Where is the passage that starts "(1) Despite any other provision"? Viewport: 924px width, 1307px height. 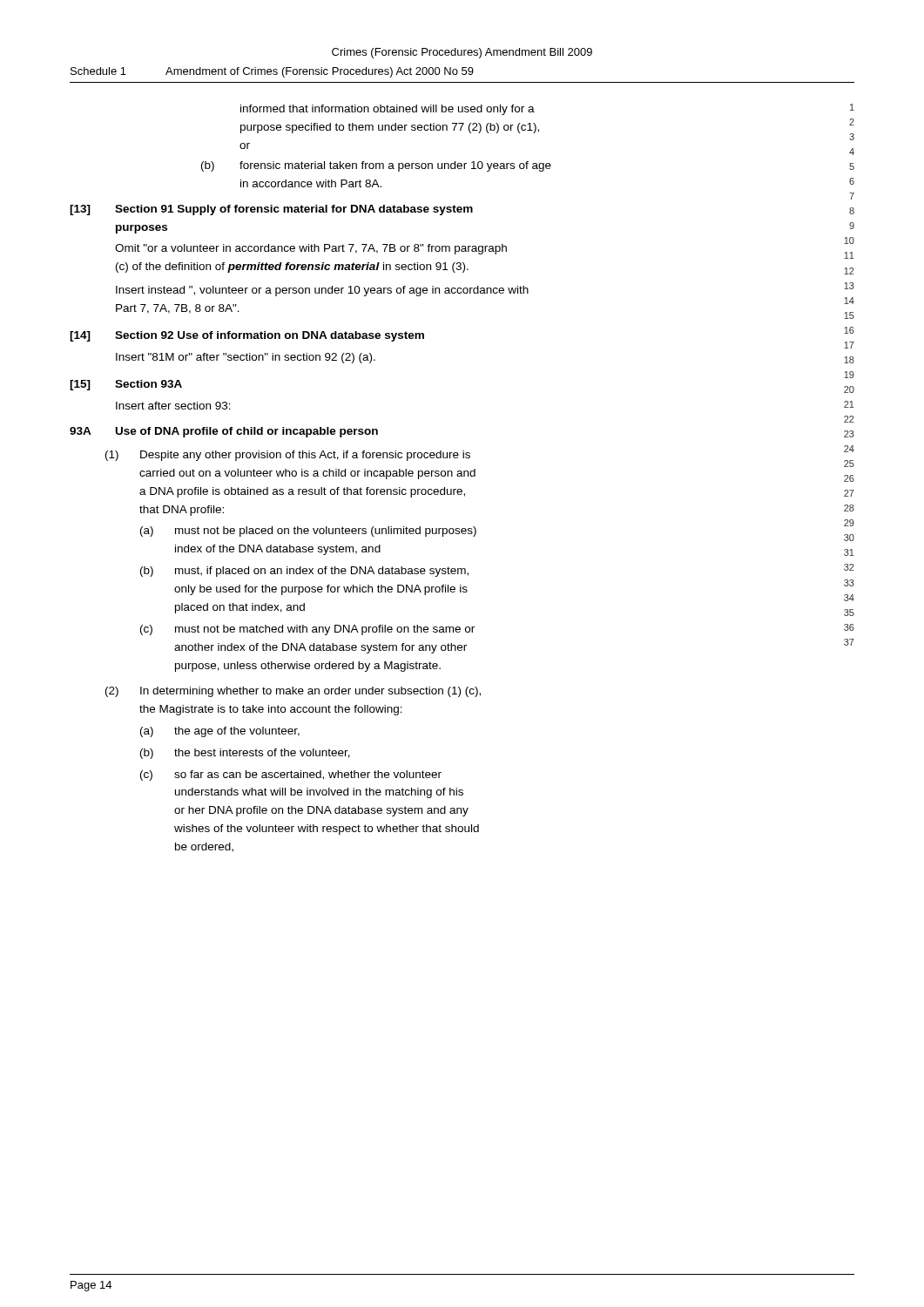[290, 482]
